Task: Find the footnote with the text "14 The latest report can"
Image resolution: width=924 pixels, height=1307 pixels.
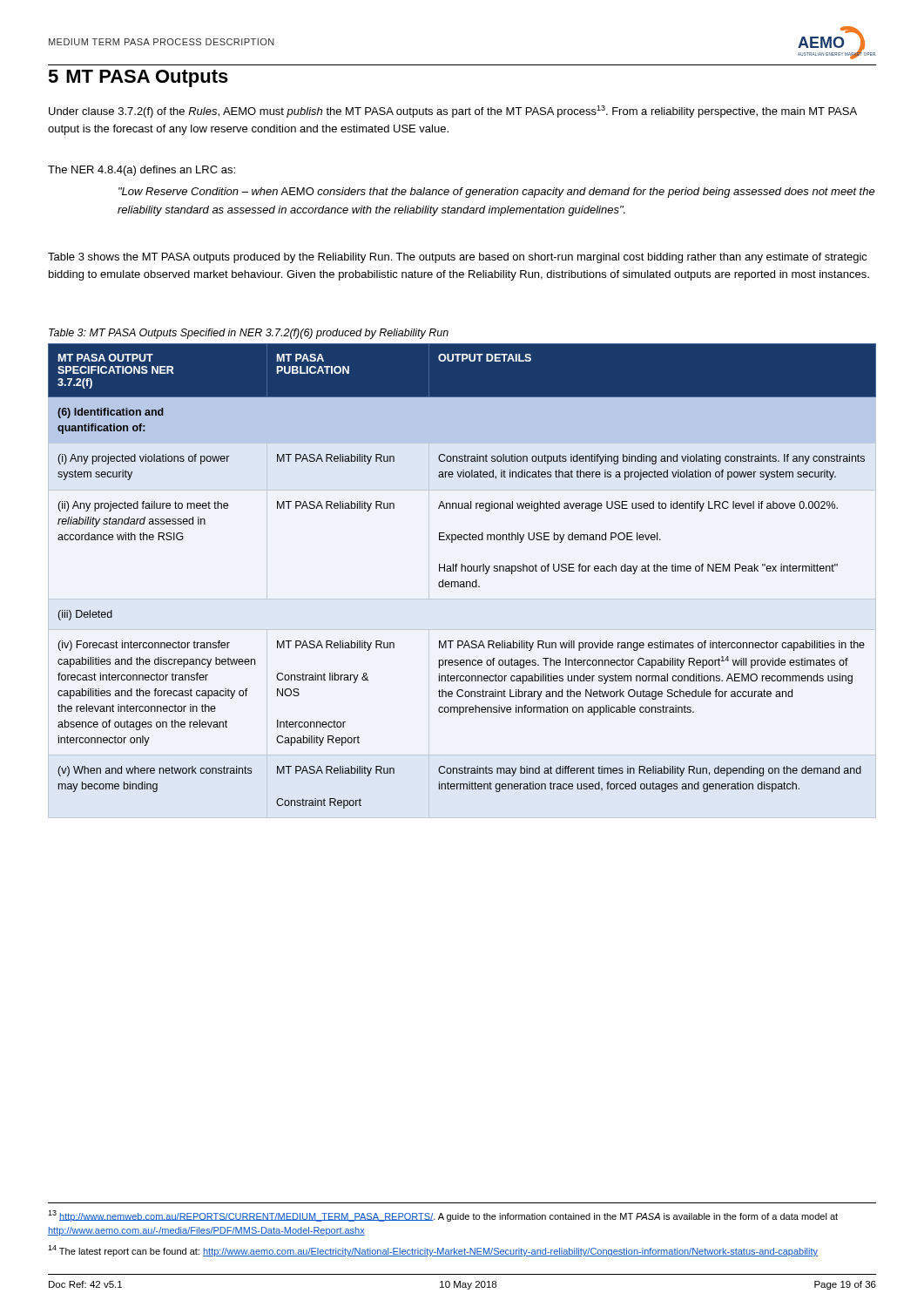Action: (x=433, y=1250)
